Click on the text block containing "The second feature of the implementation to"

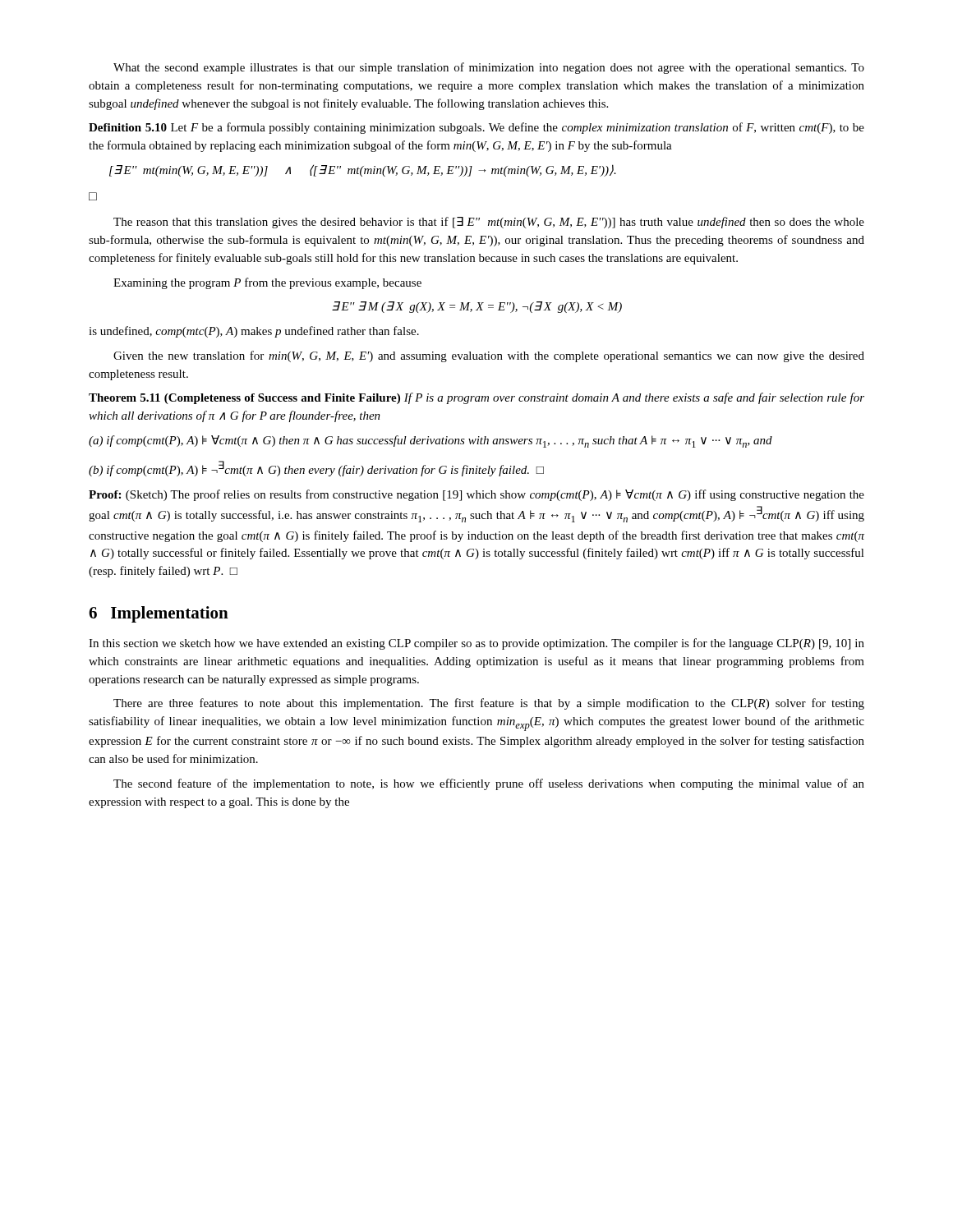click(476, 793)
